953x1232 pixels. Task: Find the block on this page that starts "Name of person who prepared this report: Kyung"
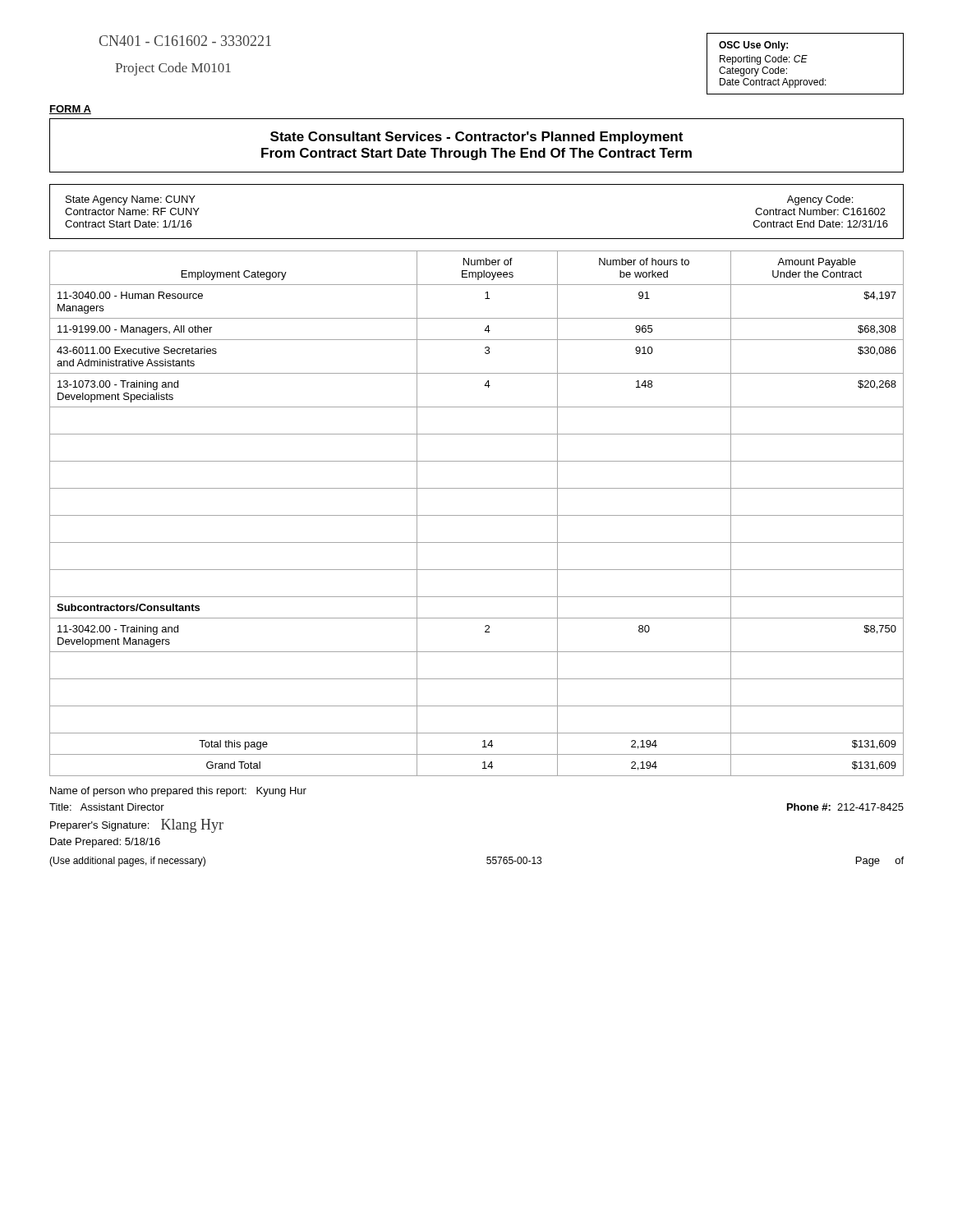[178, 791]
